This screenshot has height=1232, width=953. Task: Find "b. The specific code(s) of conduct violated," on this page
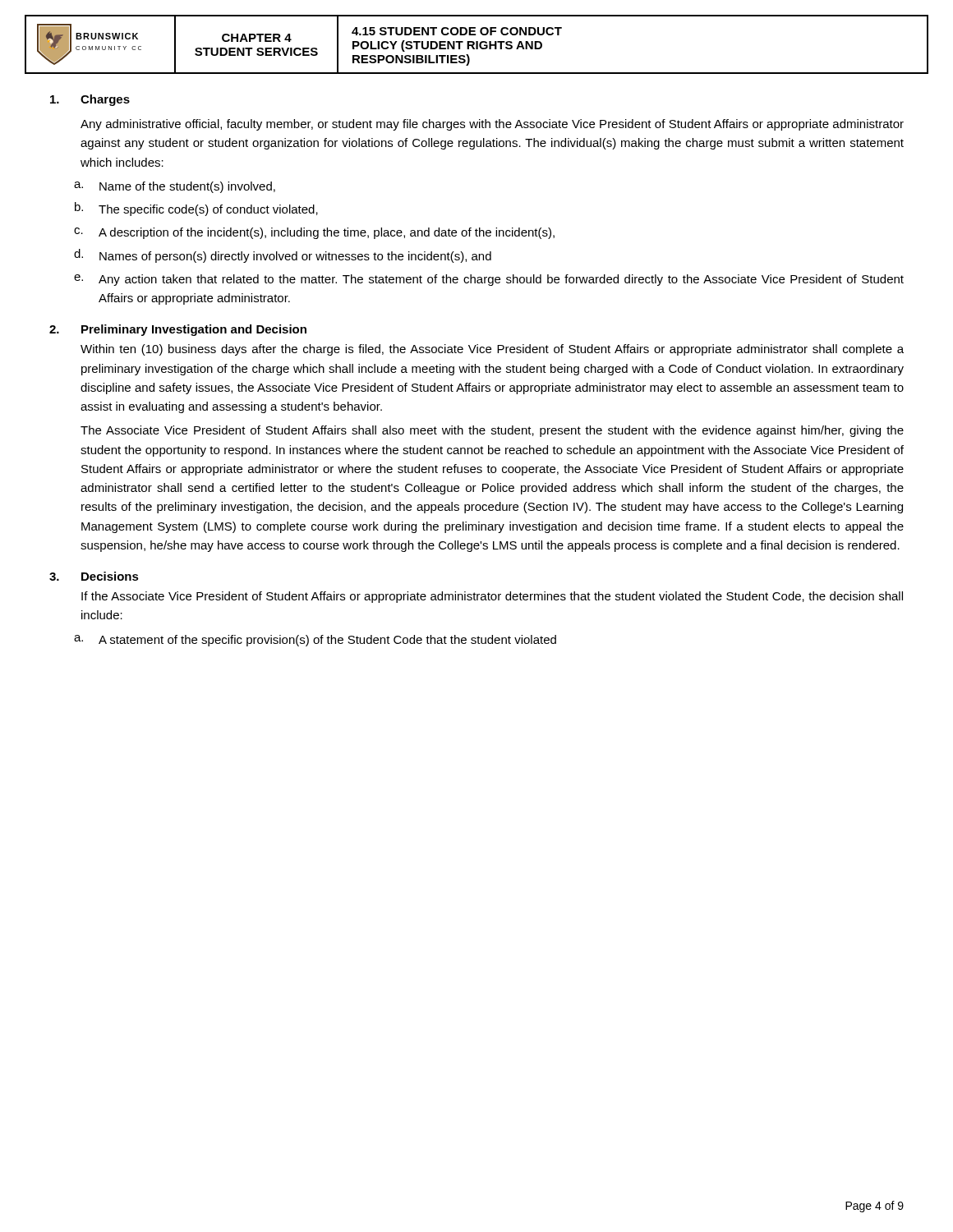click(x=196, y=209)
